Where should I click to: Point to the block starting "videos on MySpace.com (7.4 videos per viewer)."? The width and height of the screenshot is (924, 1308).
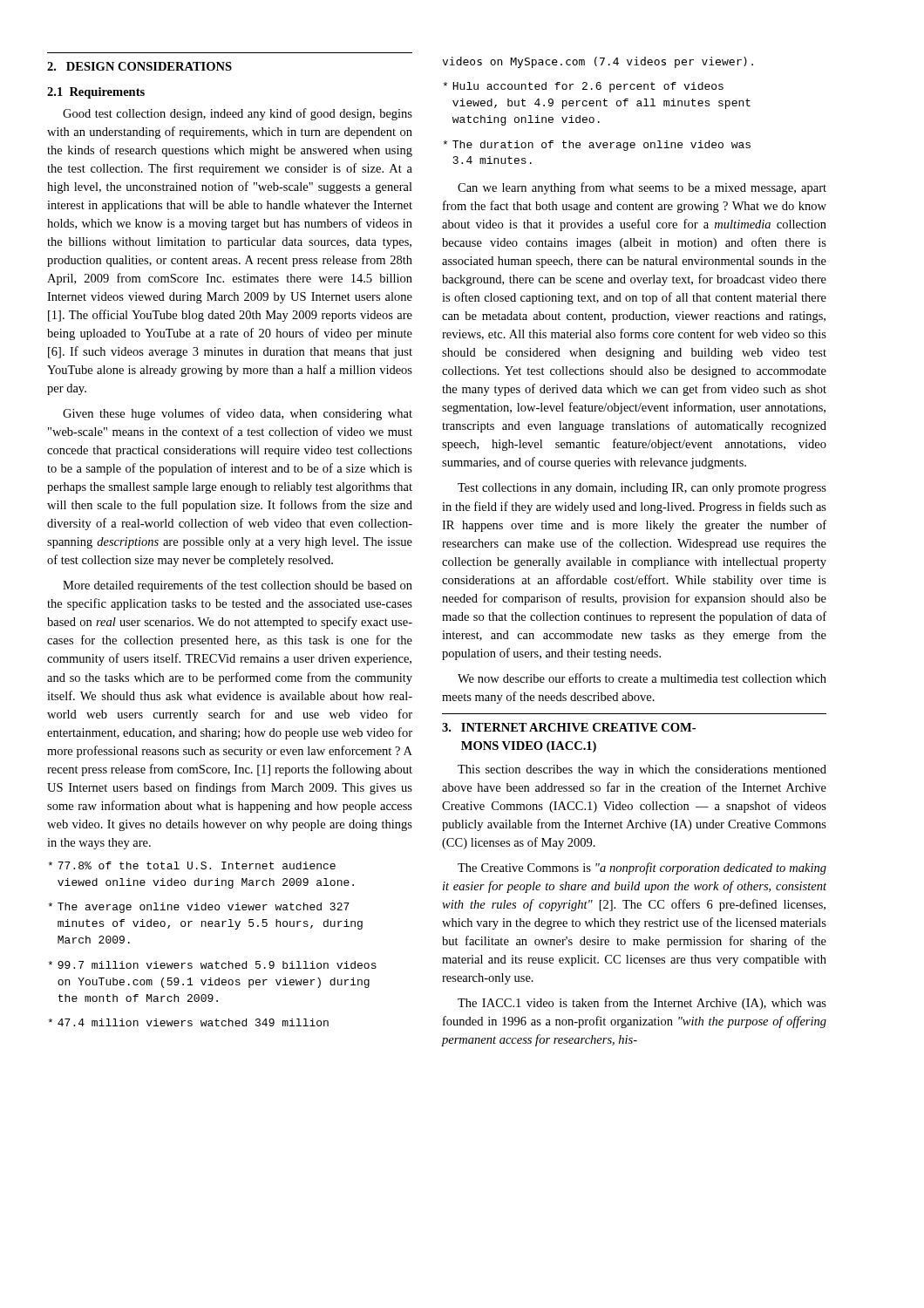599,61
